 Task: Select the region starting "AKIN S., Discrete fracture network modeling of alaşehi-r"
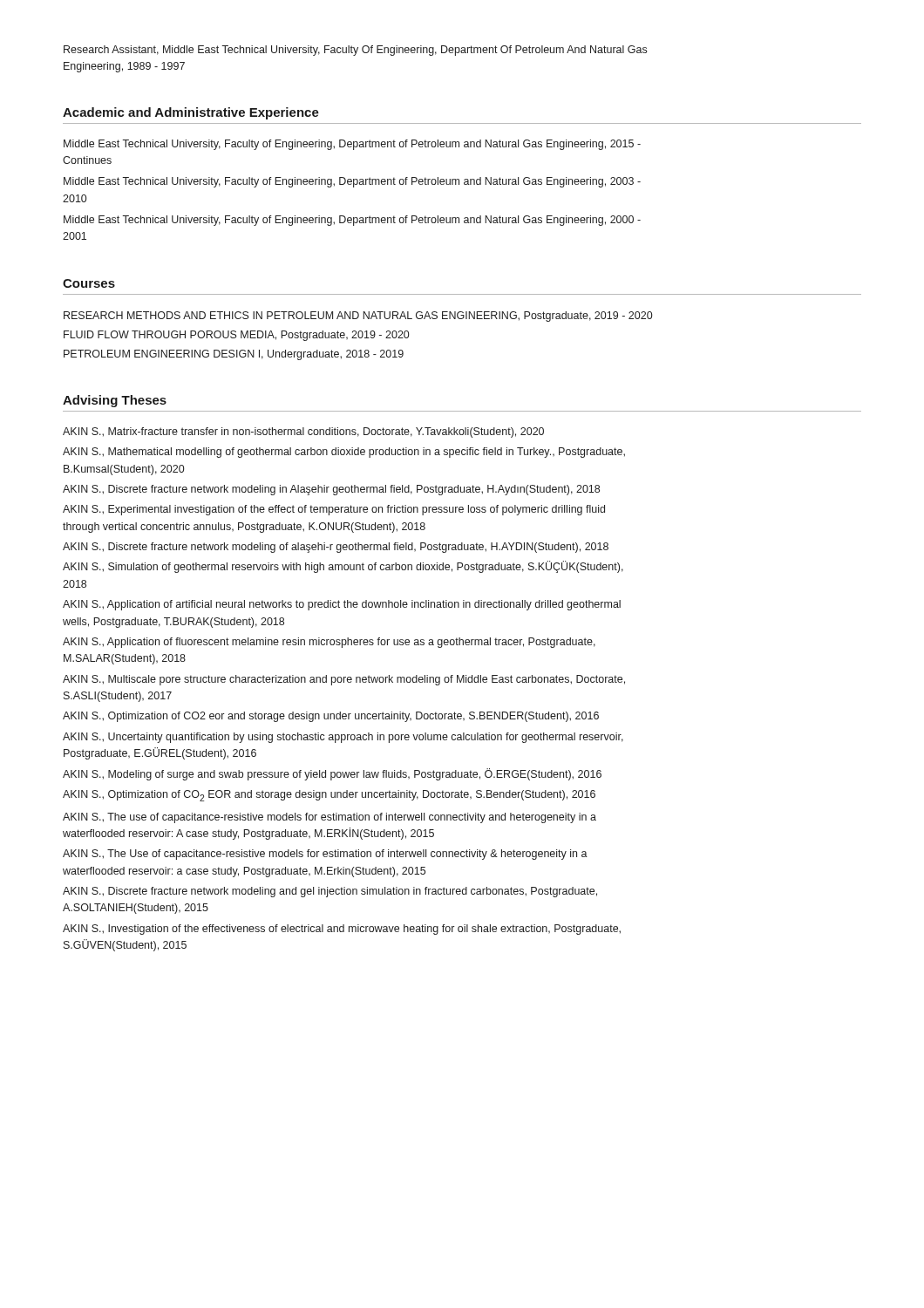(336, 547)
